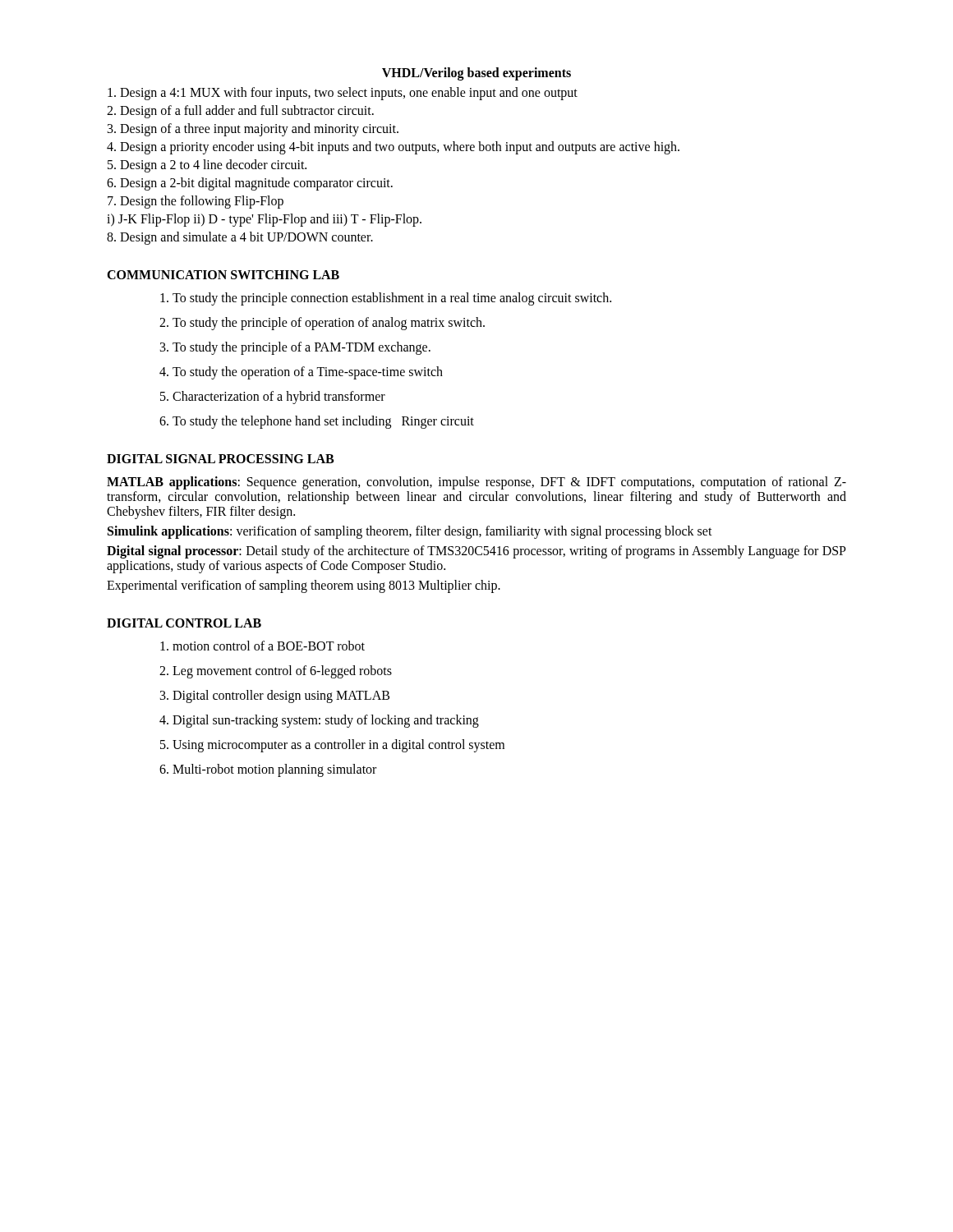Select the text starting "7. Design the following Flip-Flop"
The width and height of the screenshot is (953, 1232).
tap(196, 202)
